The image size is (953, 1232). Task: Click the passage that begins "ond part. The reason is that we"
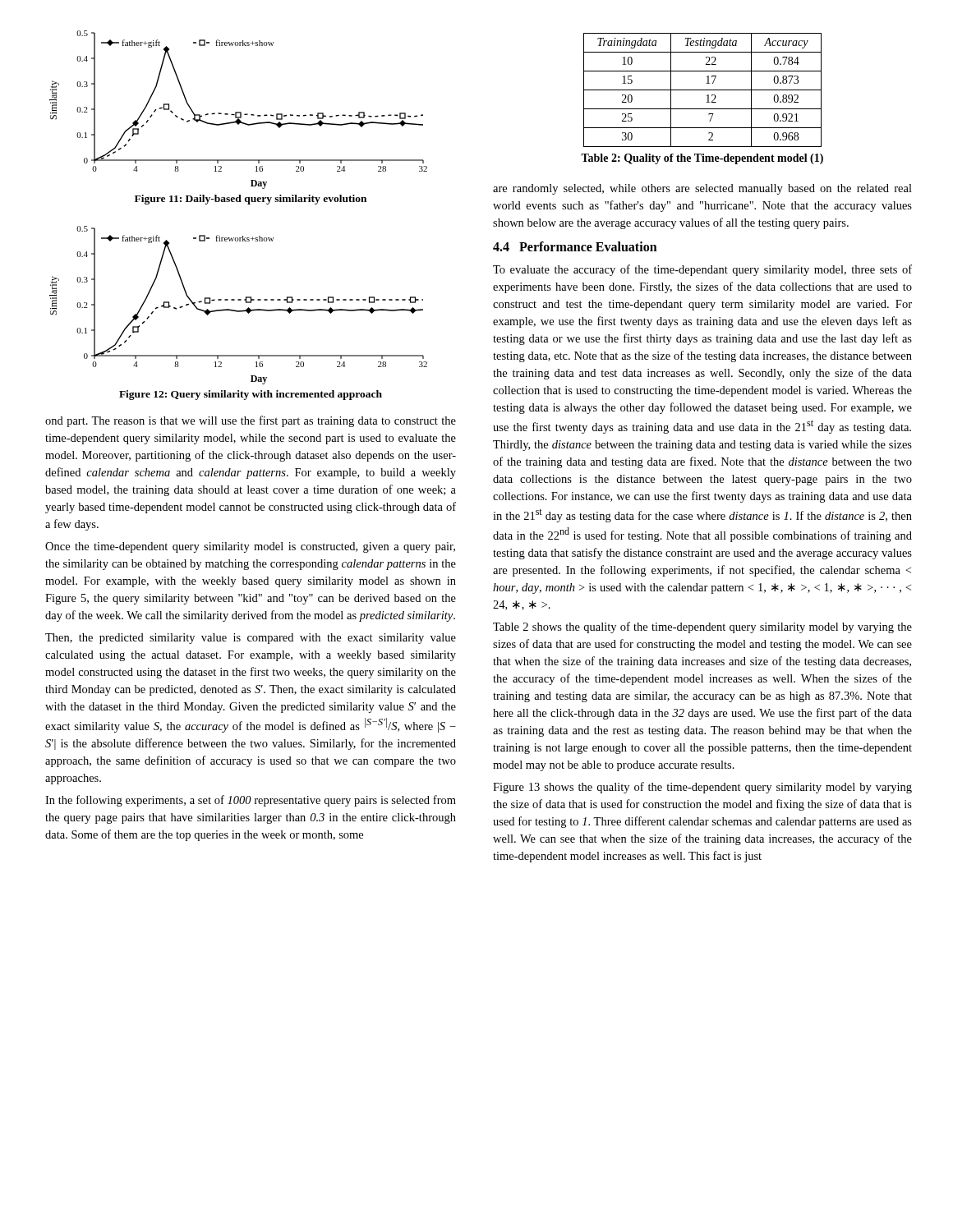(251, 472)
